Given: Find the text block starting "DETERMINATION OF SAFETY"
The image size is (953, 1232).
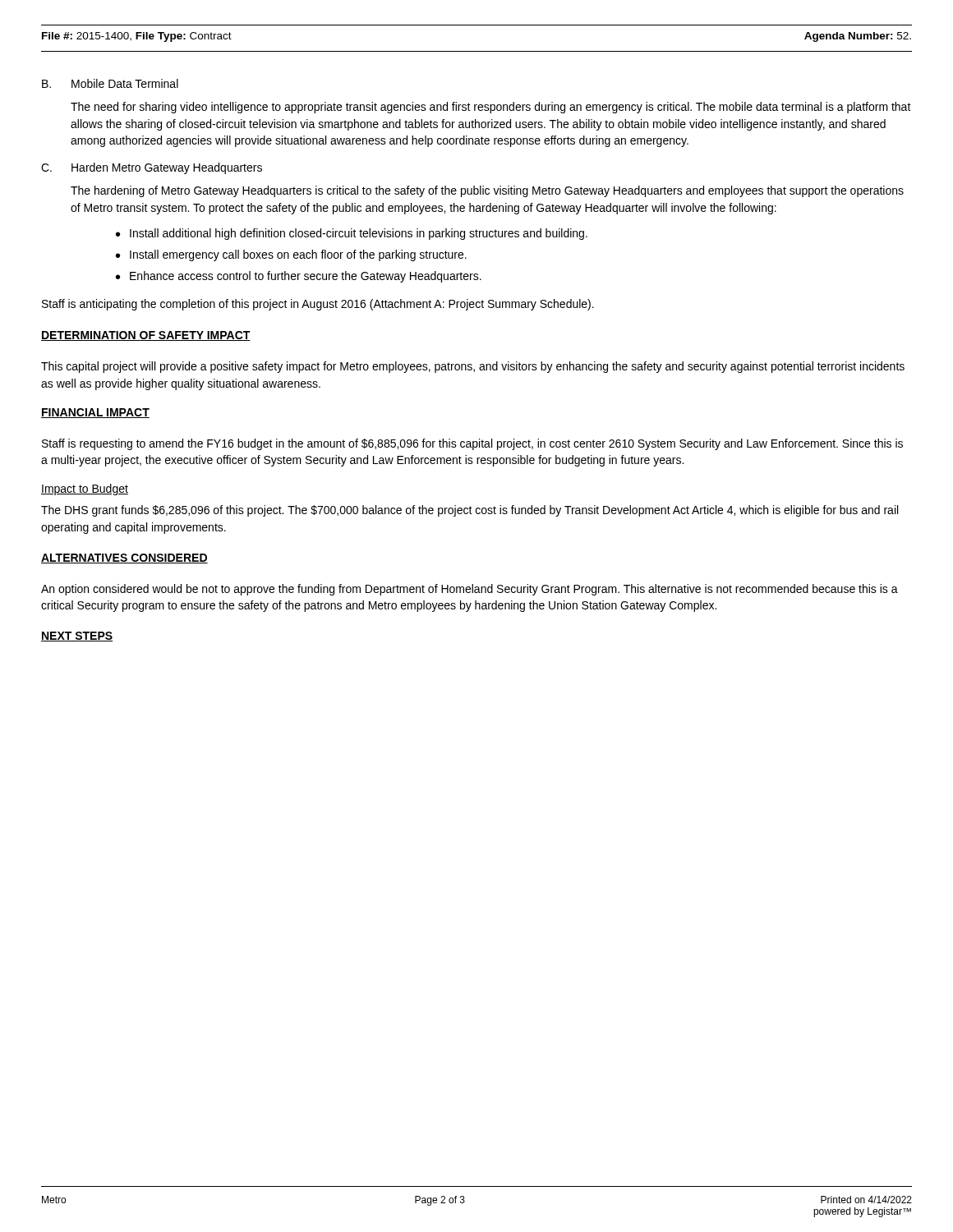Looking at the screenshot, I should (146, 335).
